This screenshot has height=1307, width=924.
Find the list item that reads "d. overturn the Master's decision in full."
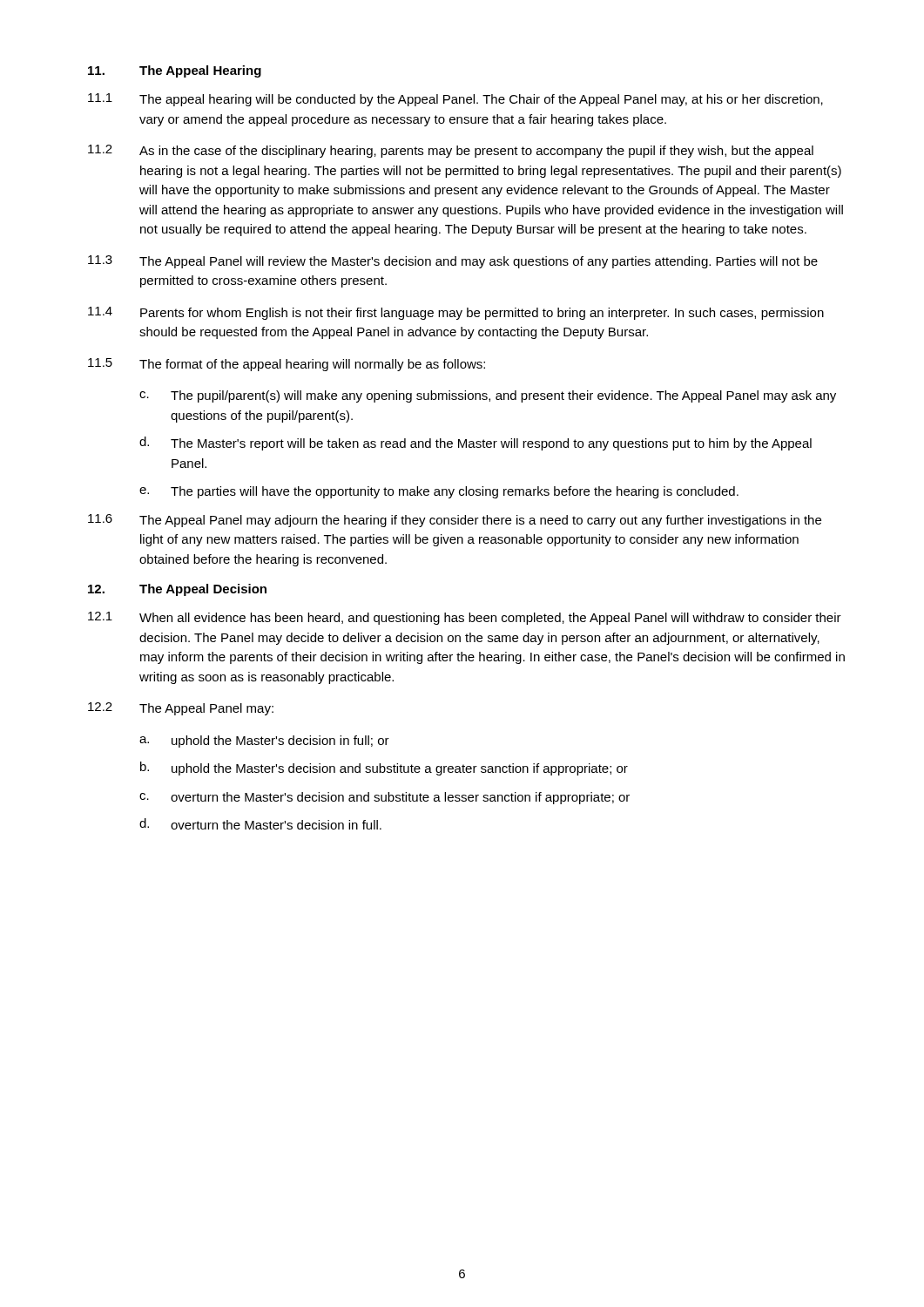point(260,824)
